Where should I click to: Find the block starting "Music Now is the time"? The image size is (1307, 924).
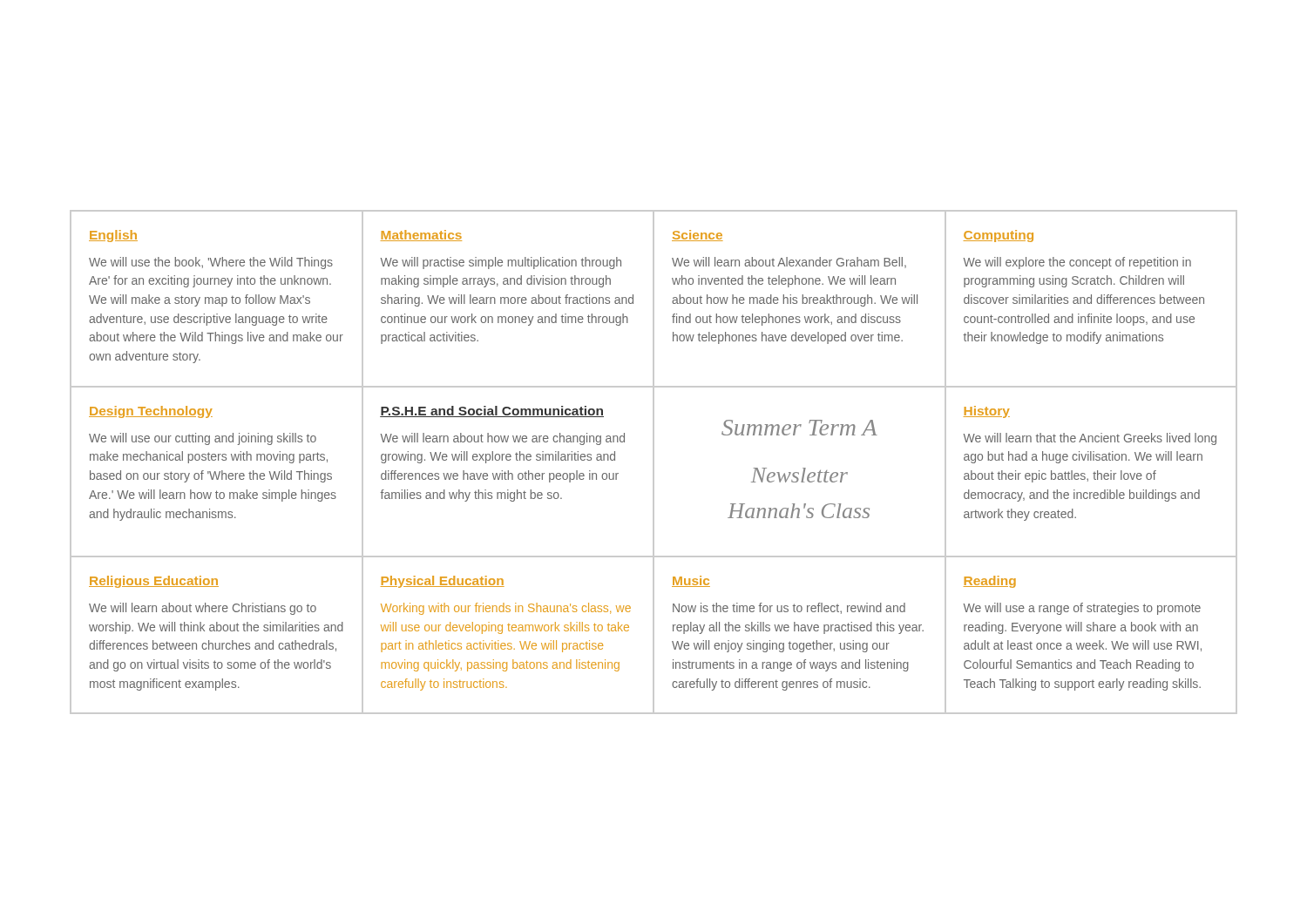point(799,633)
